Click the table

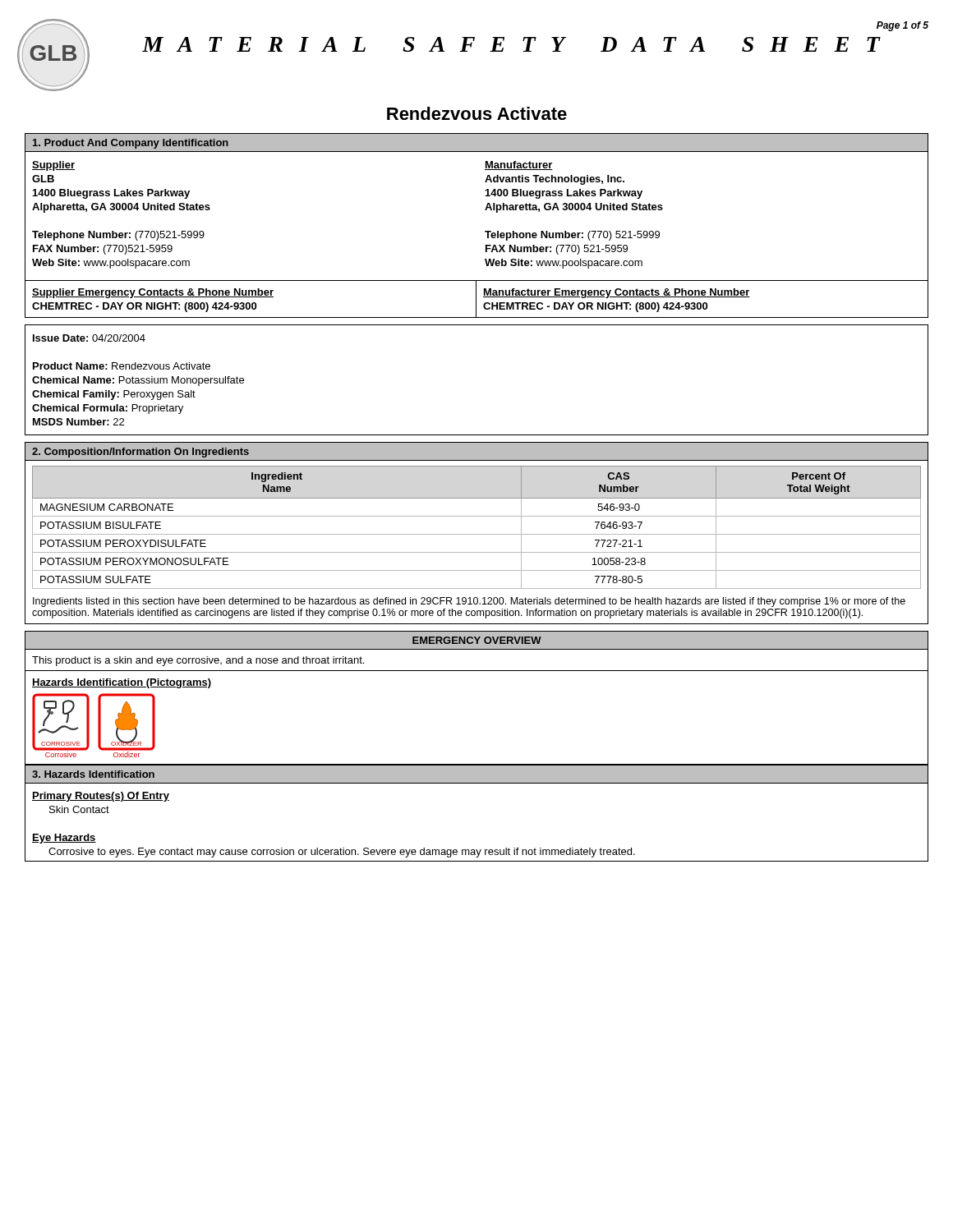476,527
